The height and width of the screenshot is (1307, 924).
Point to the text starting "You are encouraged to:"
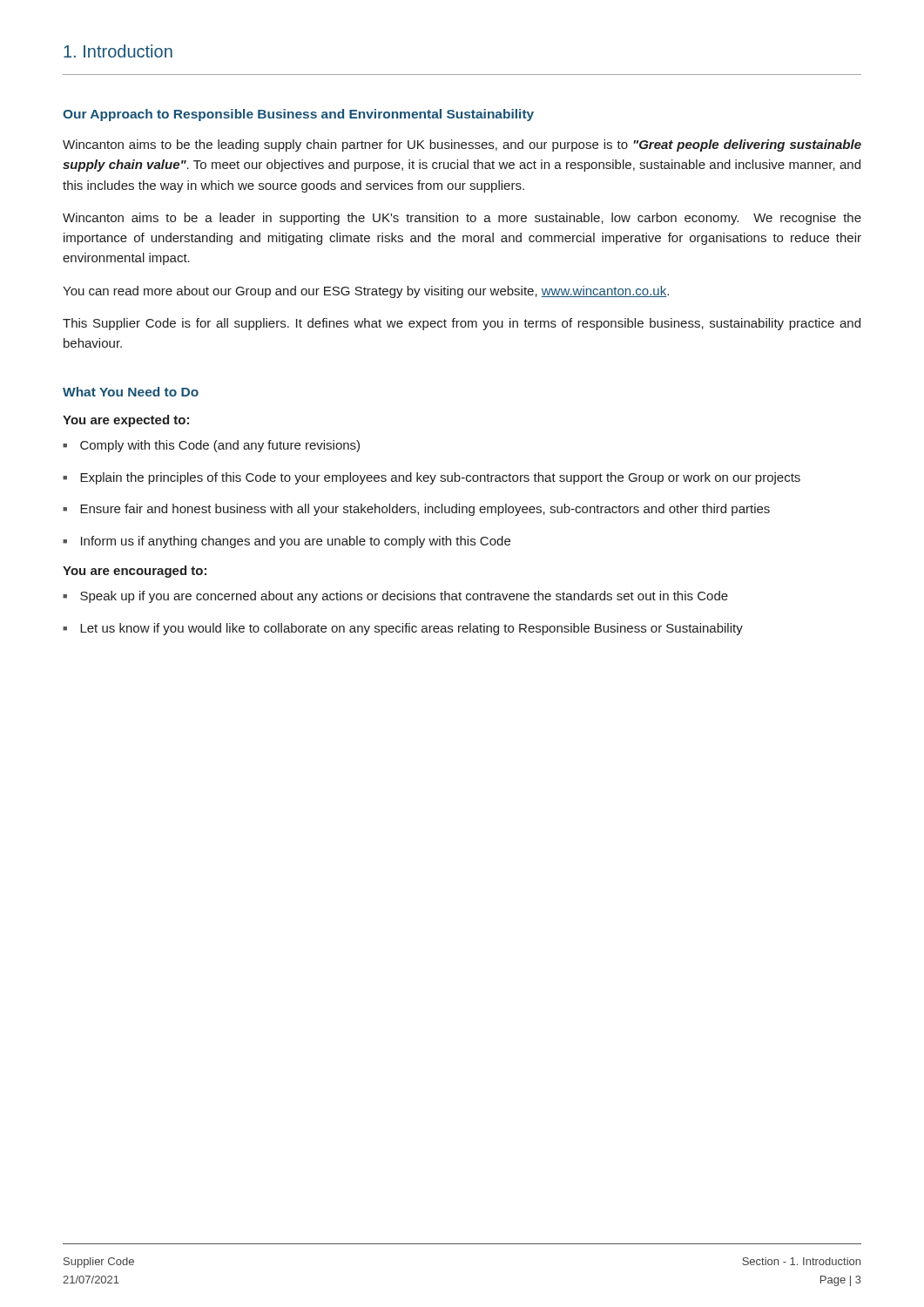click(135, 572)
